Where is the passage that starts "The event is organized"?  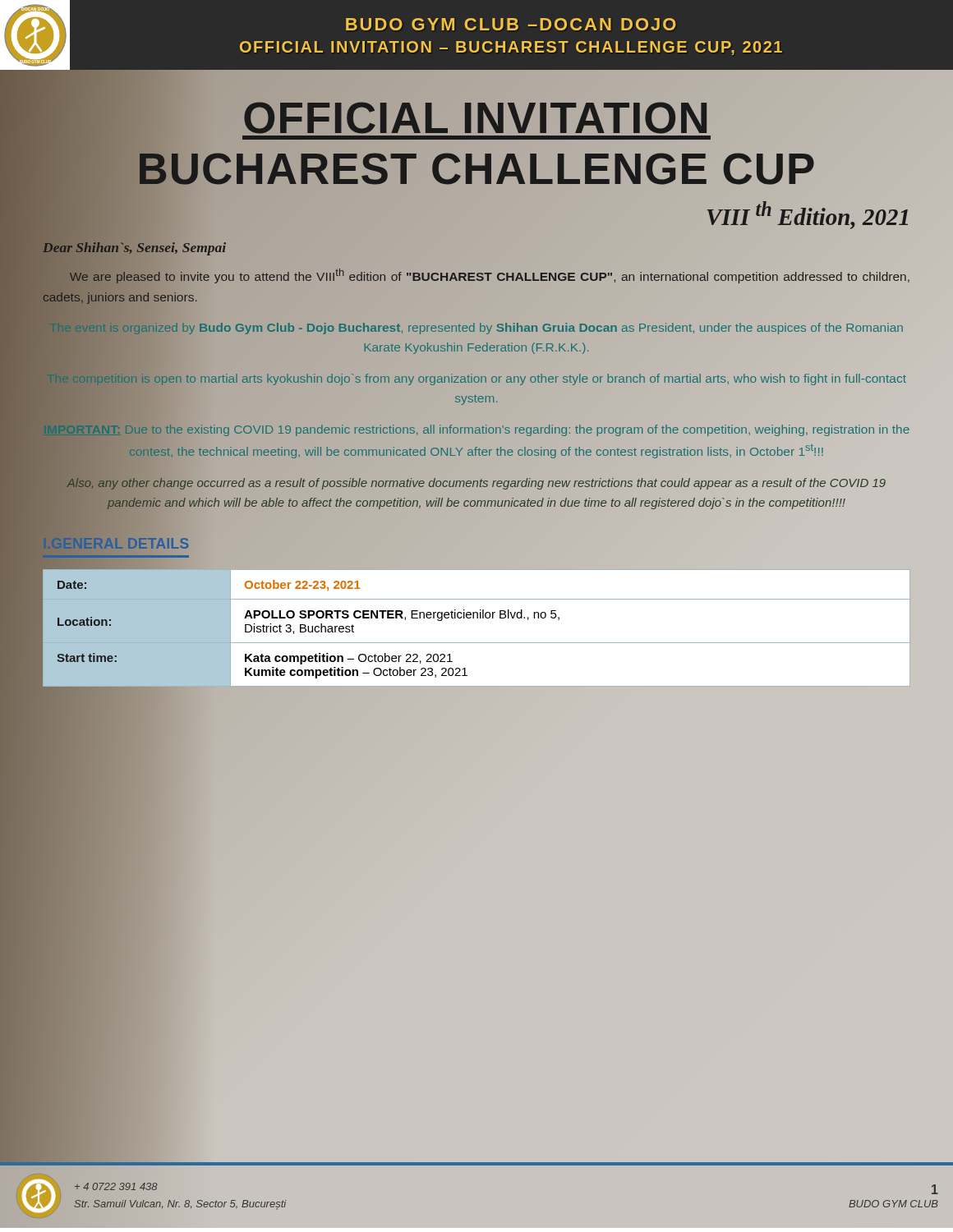pos(476,337)
